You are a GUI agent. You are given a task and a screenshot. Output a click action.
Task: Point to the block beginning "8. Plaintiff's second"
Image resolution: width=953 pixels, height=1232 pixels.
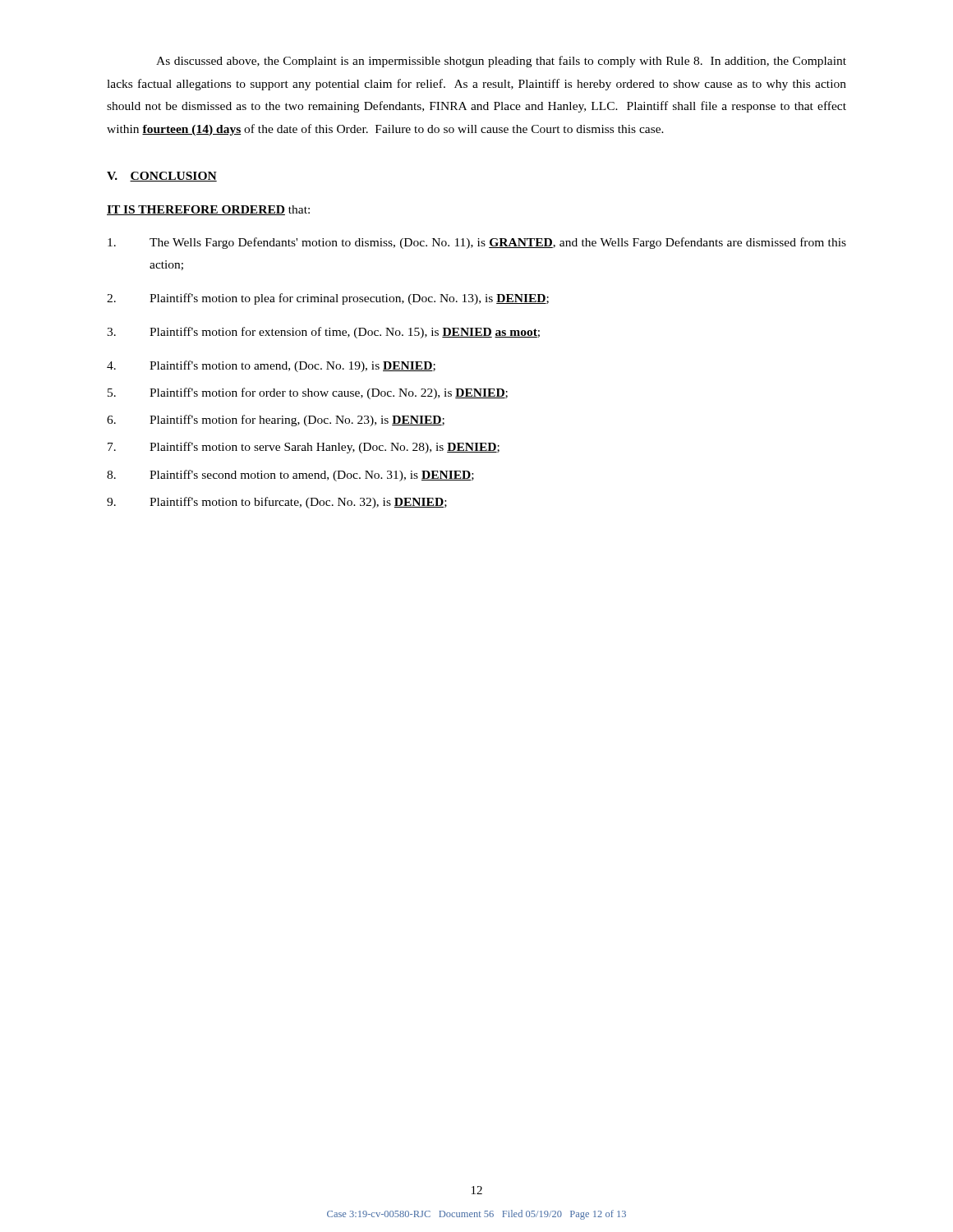pyautogui.click(x=476, y=474)
